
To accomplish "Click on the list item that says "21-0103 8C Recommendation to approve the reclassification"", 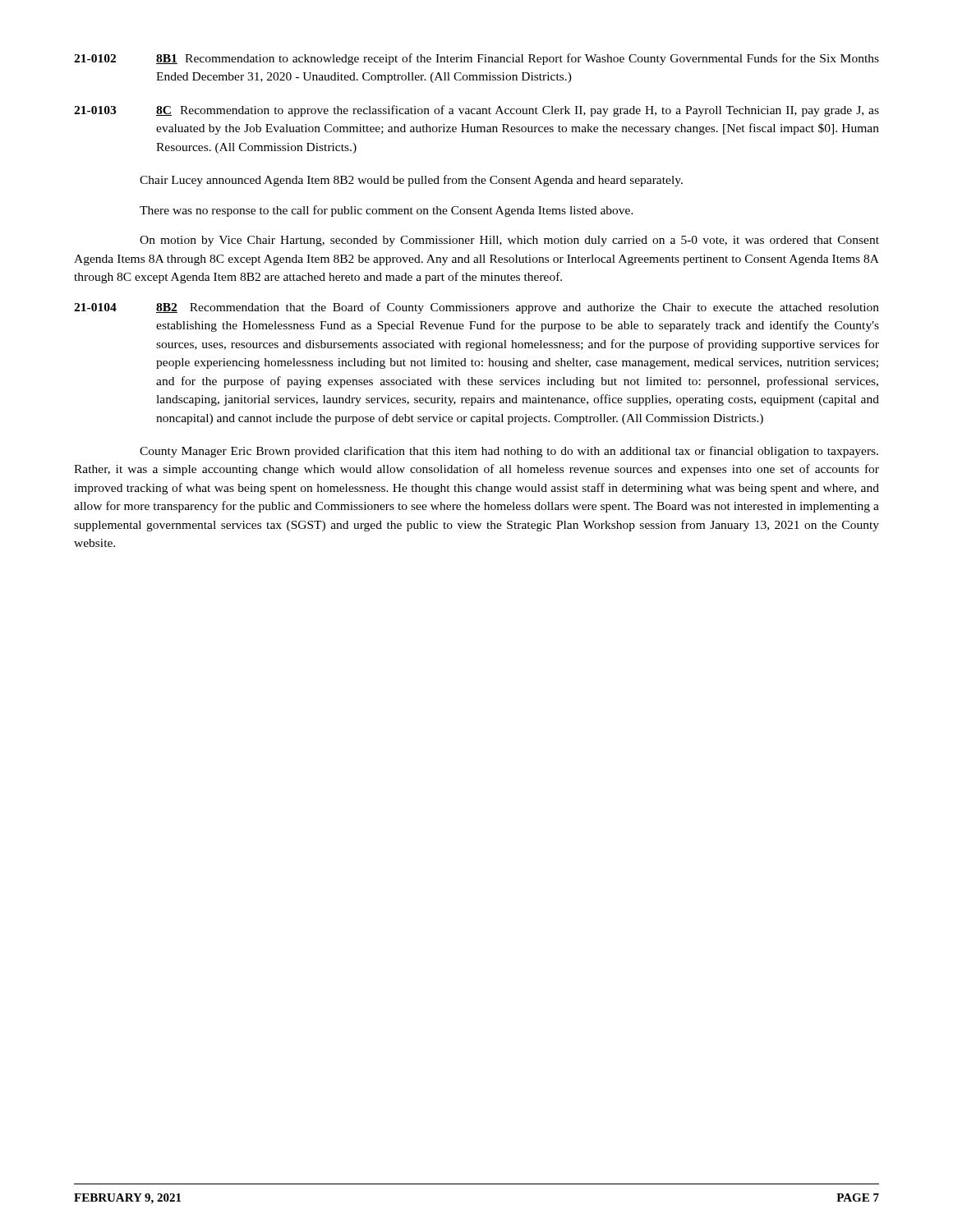I will tap(476, 129).
